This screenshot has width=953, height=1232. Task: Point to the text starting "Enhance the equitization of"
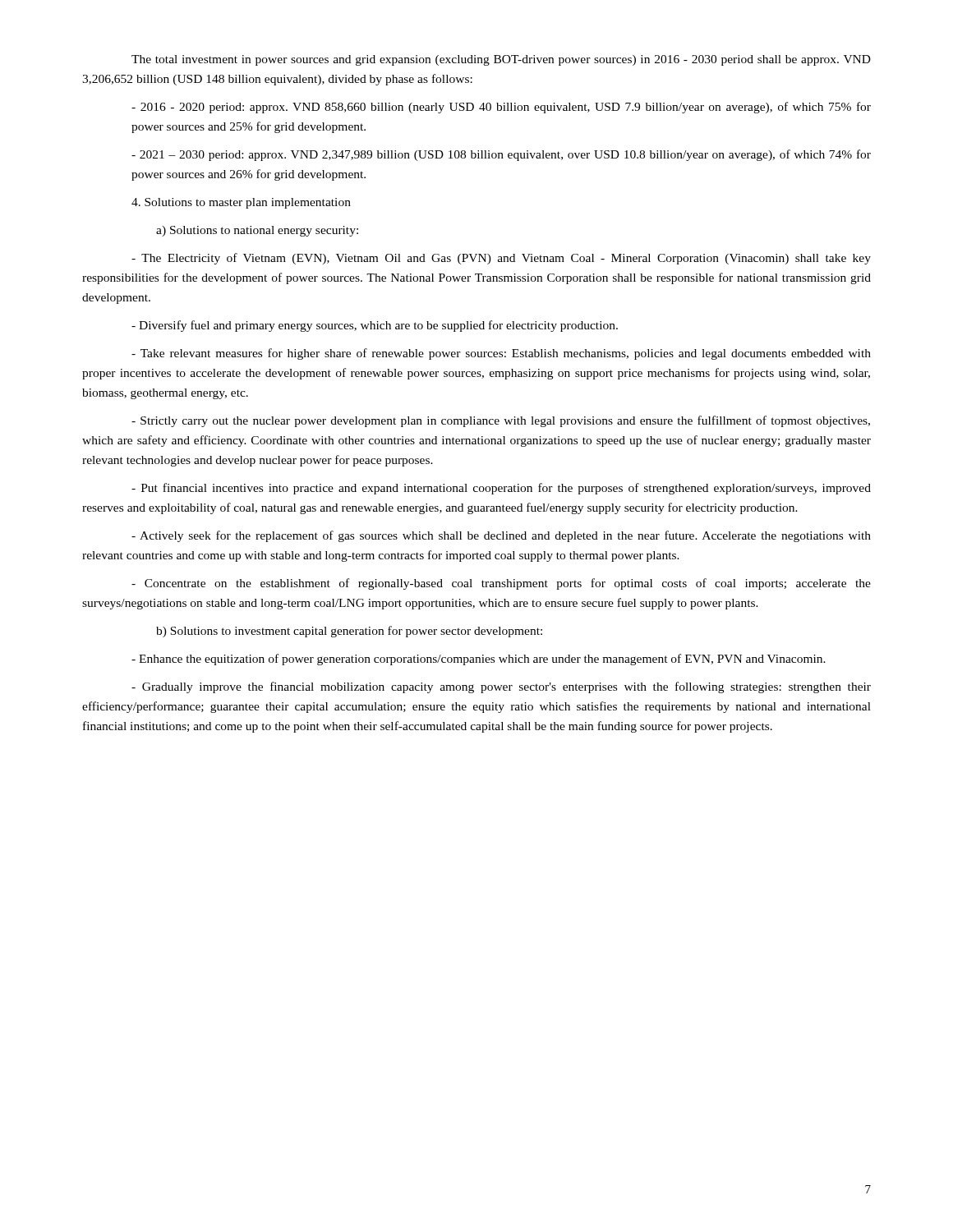[479, 659]
